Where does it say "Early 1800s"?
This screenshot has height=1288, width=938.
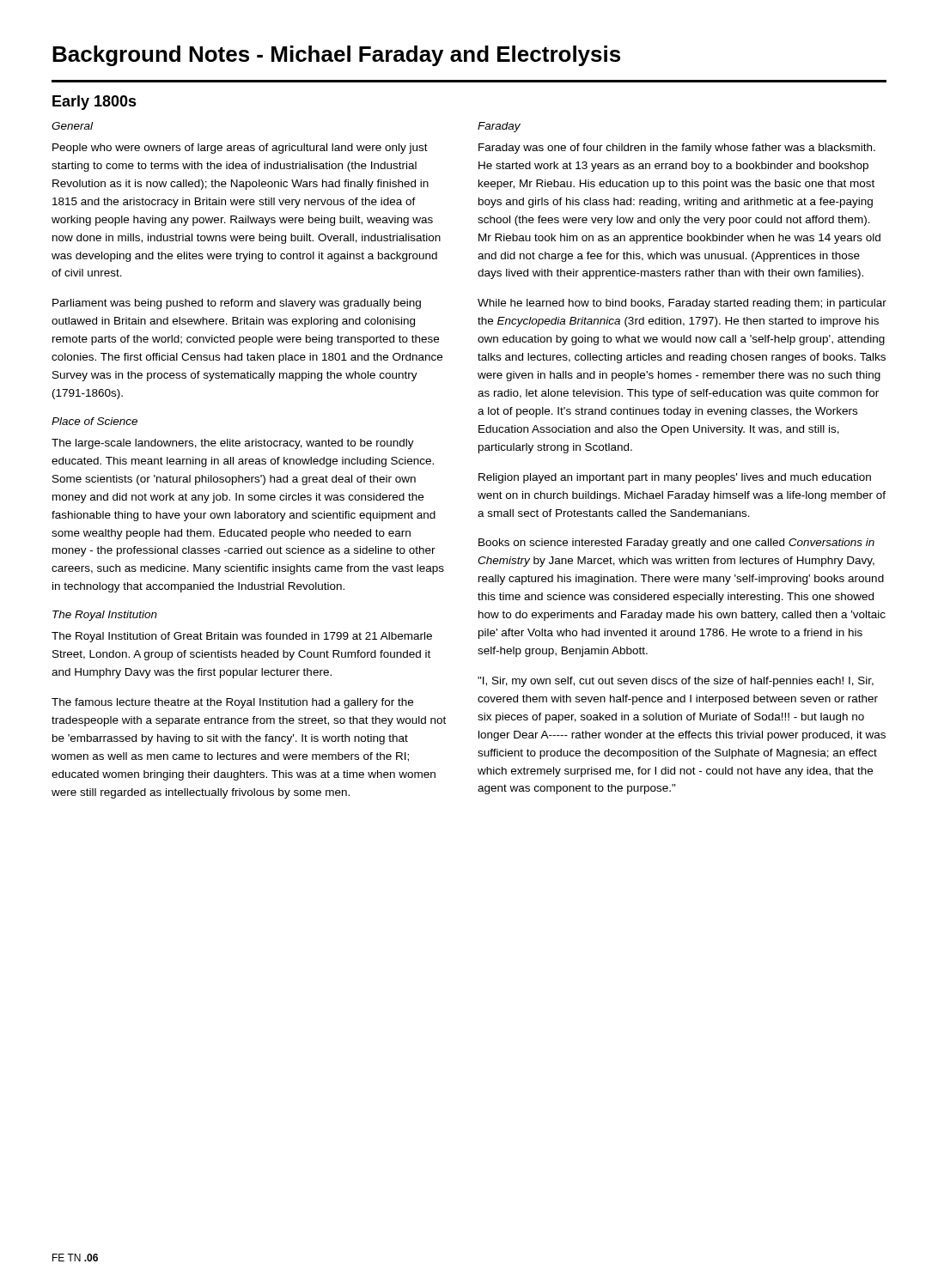pyautogui.click(x=94, y=101)
